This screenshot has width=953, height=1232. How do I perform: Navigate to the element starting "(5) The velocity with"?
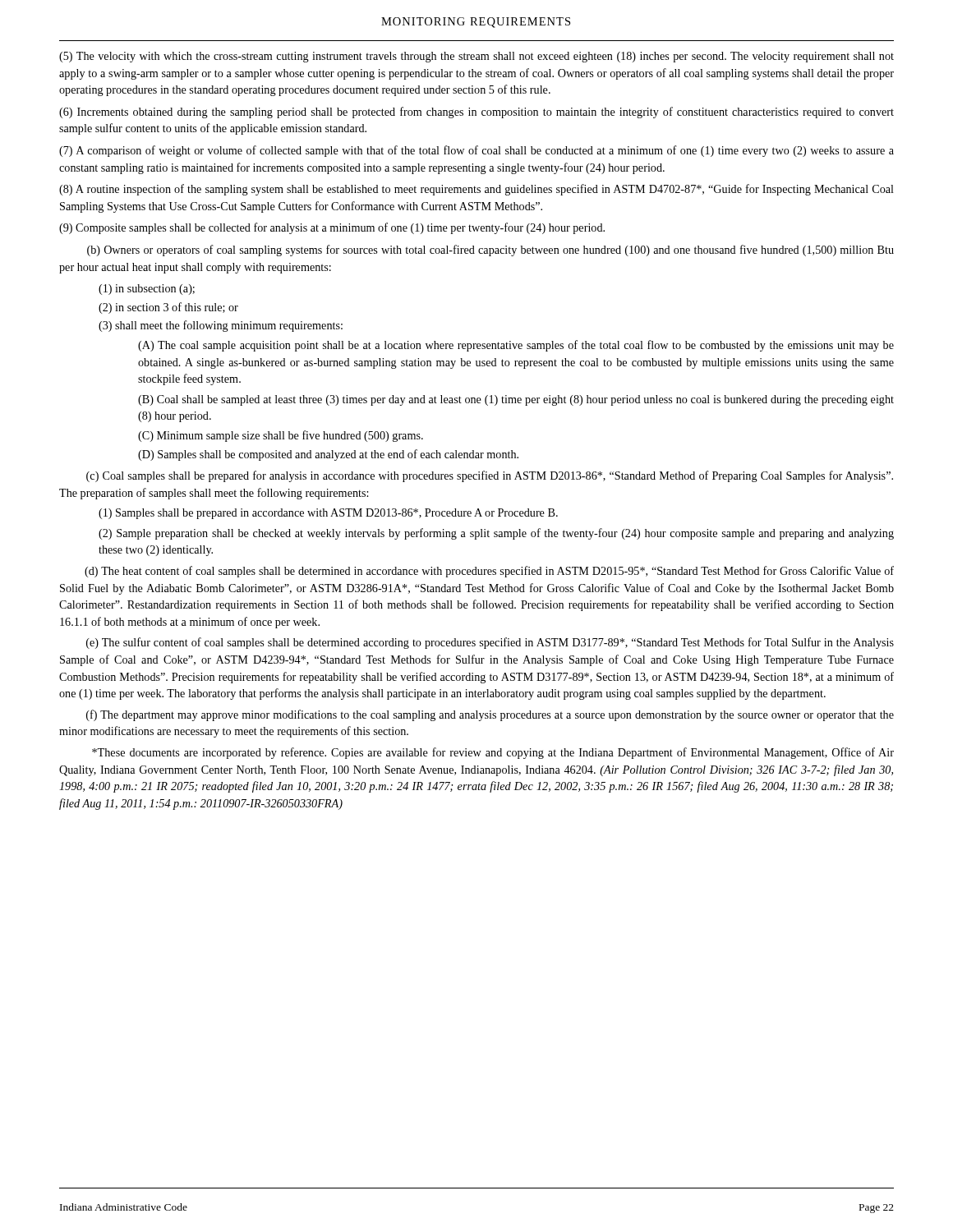[x=476, y=73]
